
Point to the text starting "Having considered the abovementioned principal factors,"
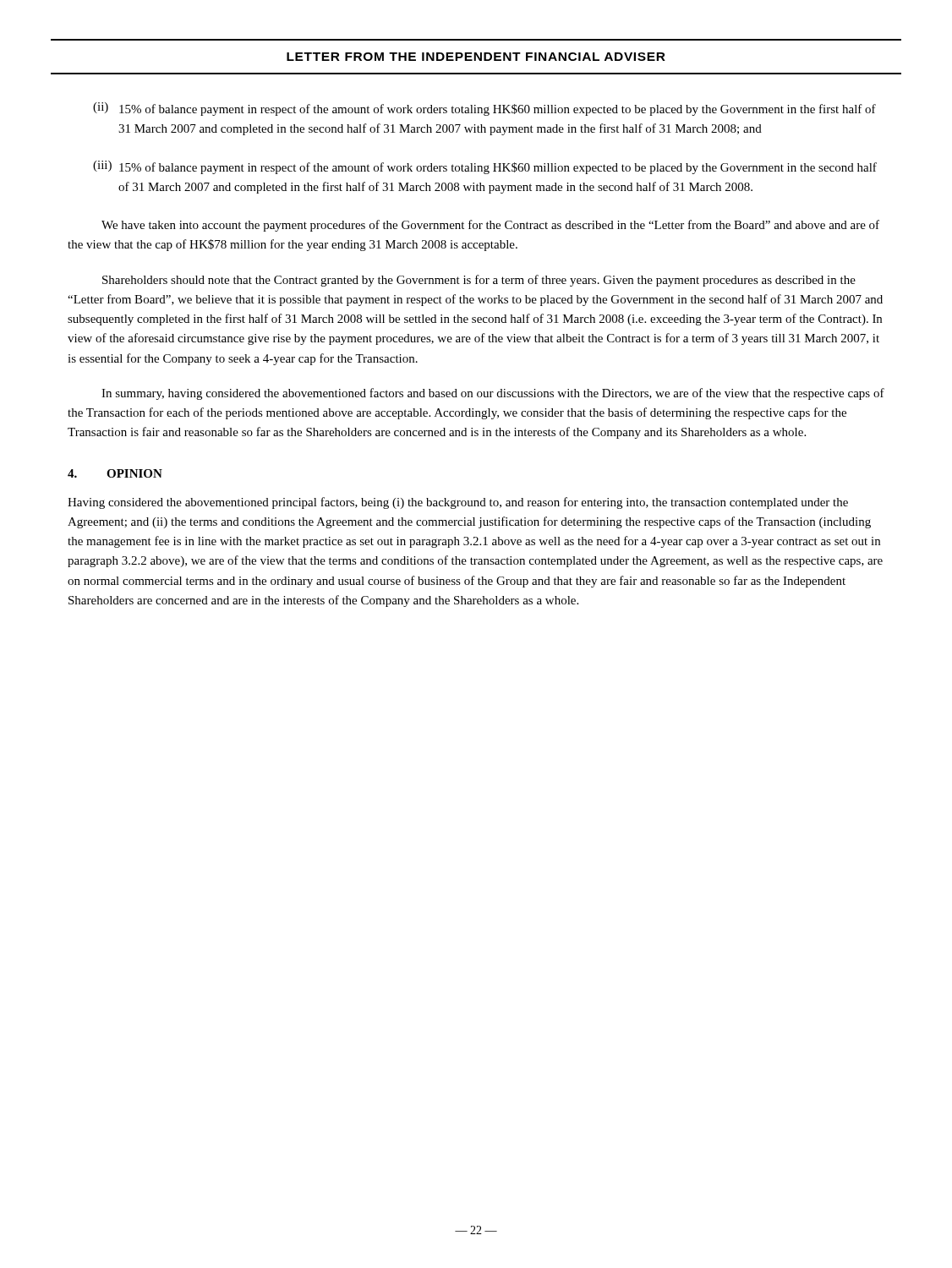click(x=475, y=551)
